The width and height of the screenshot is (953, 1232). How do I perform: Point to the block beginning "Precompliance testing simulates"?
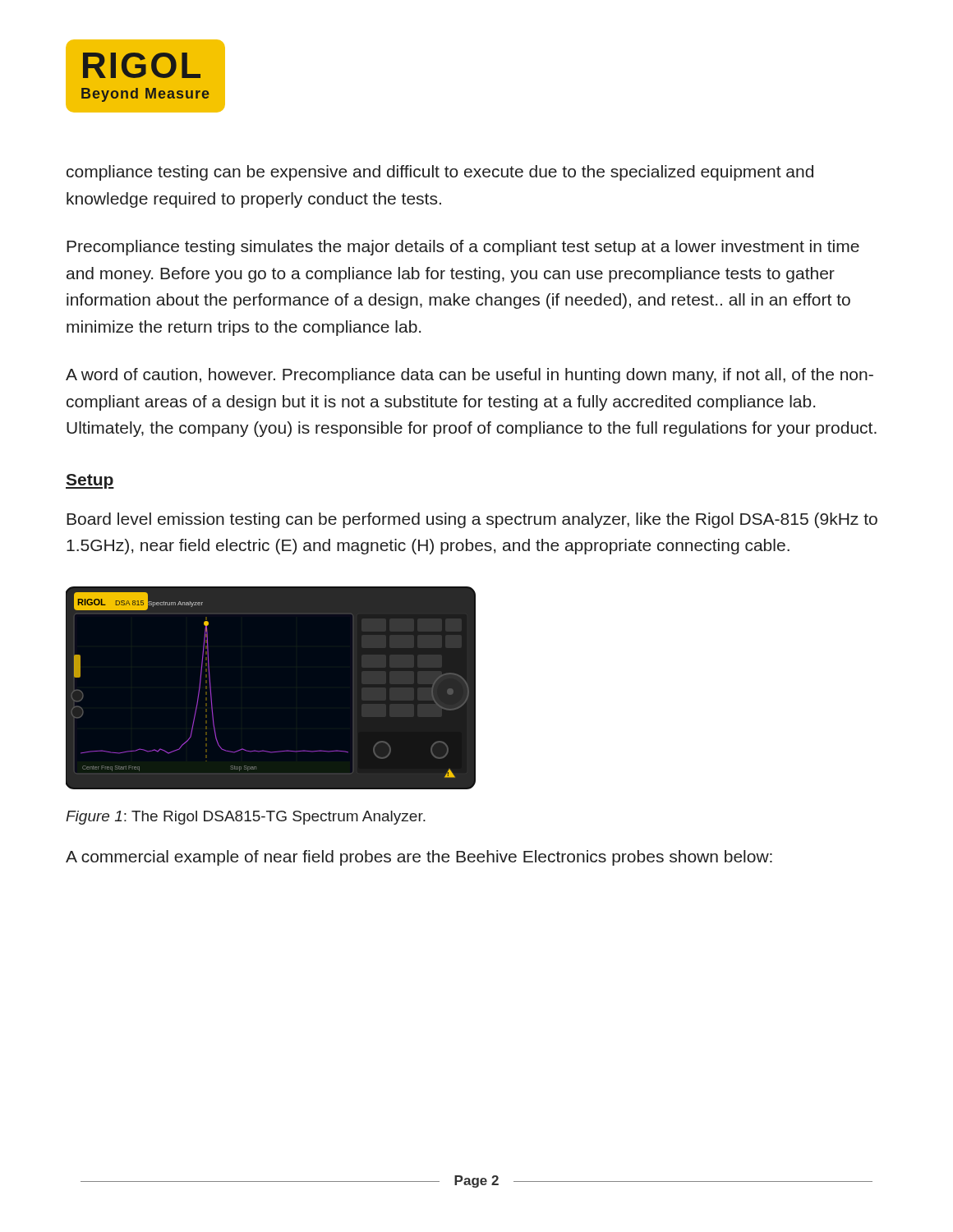click(x=463, y=286)
